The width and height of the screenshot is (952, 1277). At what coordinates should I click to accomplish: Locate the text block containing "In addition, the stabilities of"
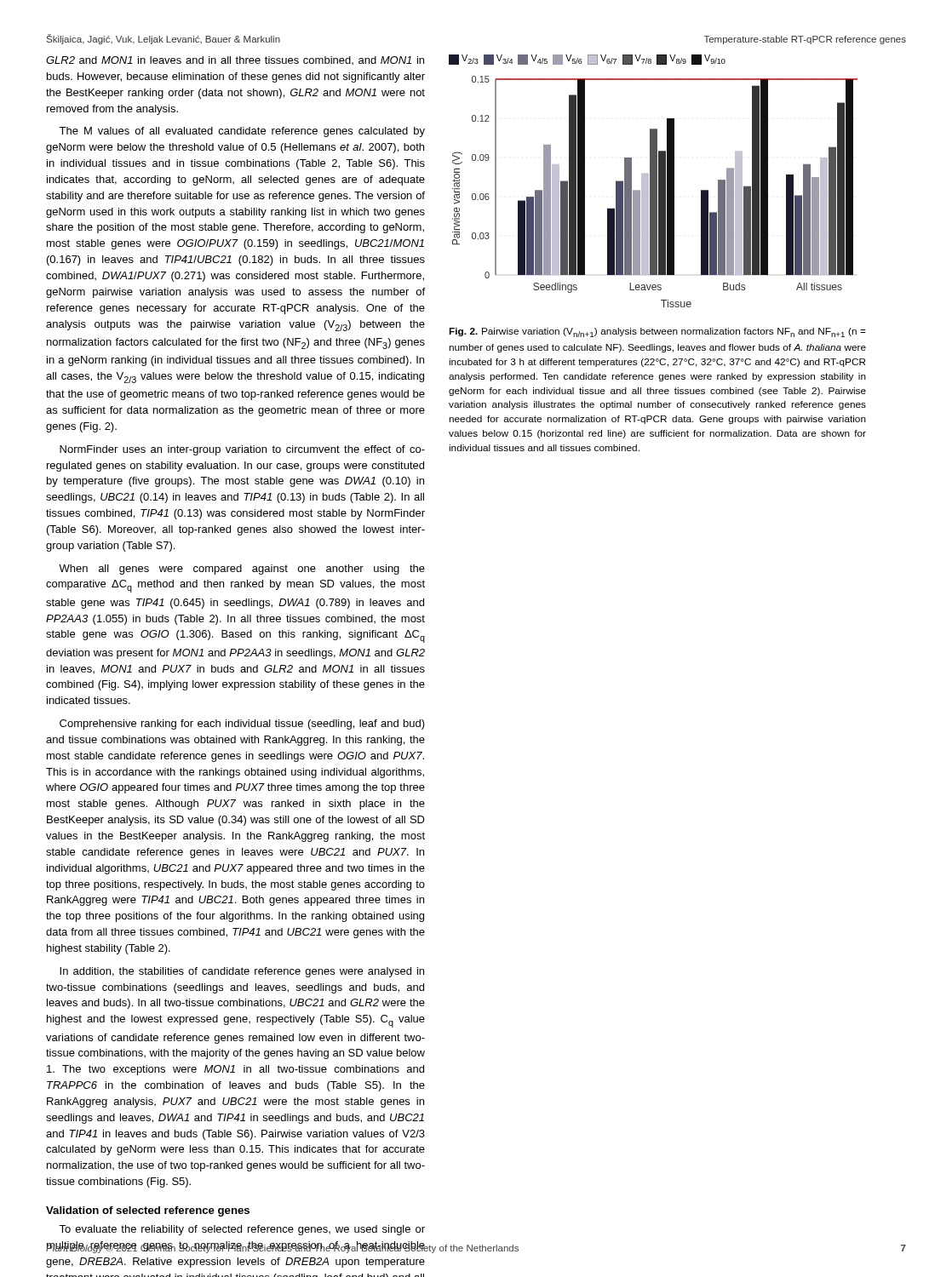(235, 1077)
